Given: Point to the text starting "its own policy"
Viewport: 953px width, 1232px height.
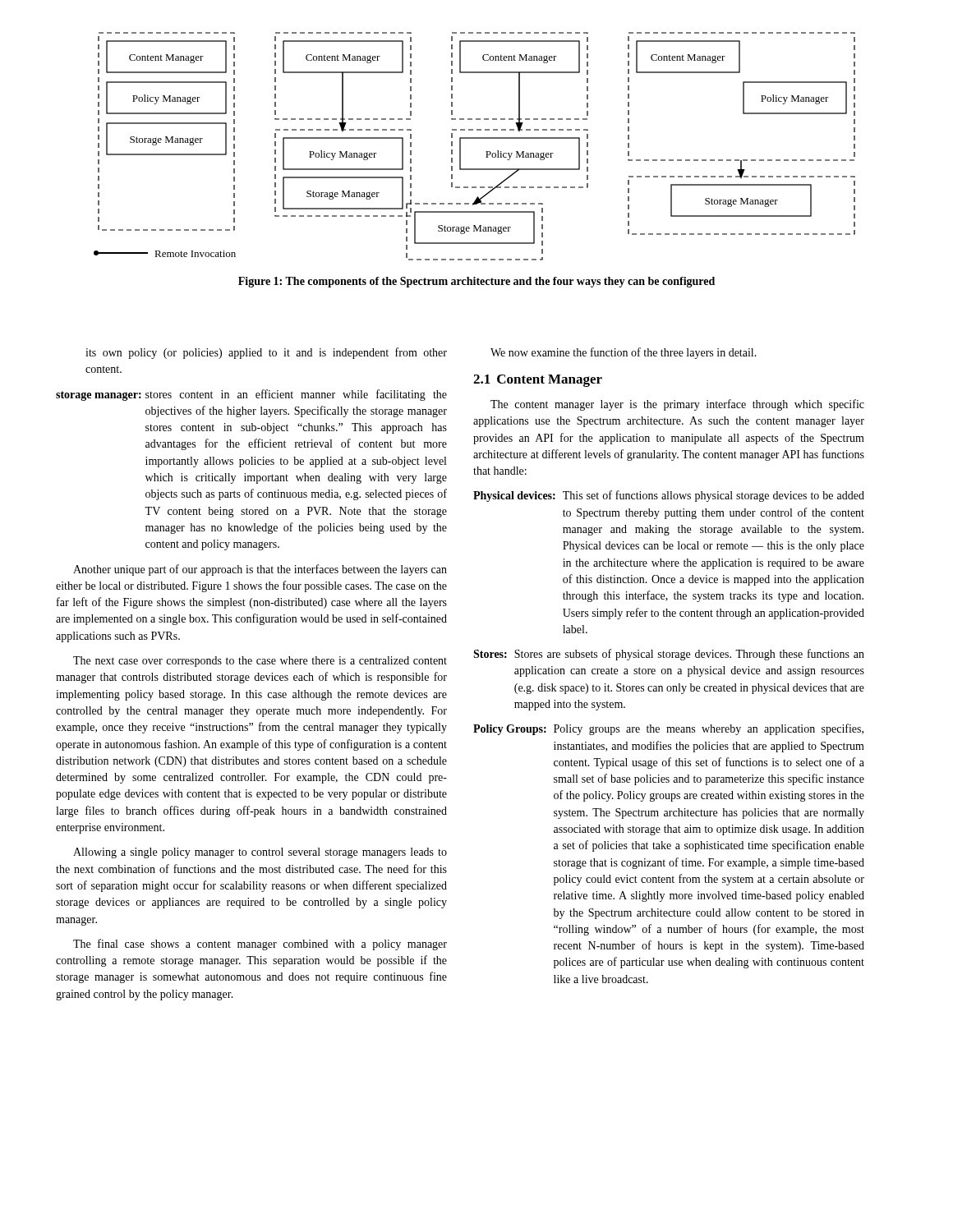Looking at the screenshot, I should click(x=266, y=361).
